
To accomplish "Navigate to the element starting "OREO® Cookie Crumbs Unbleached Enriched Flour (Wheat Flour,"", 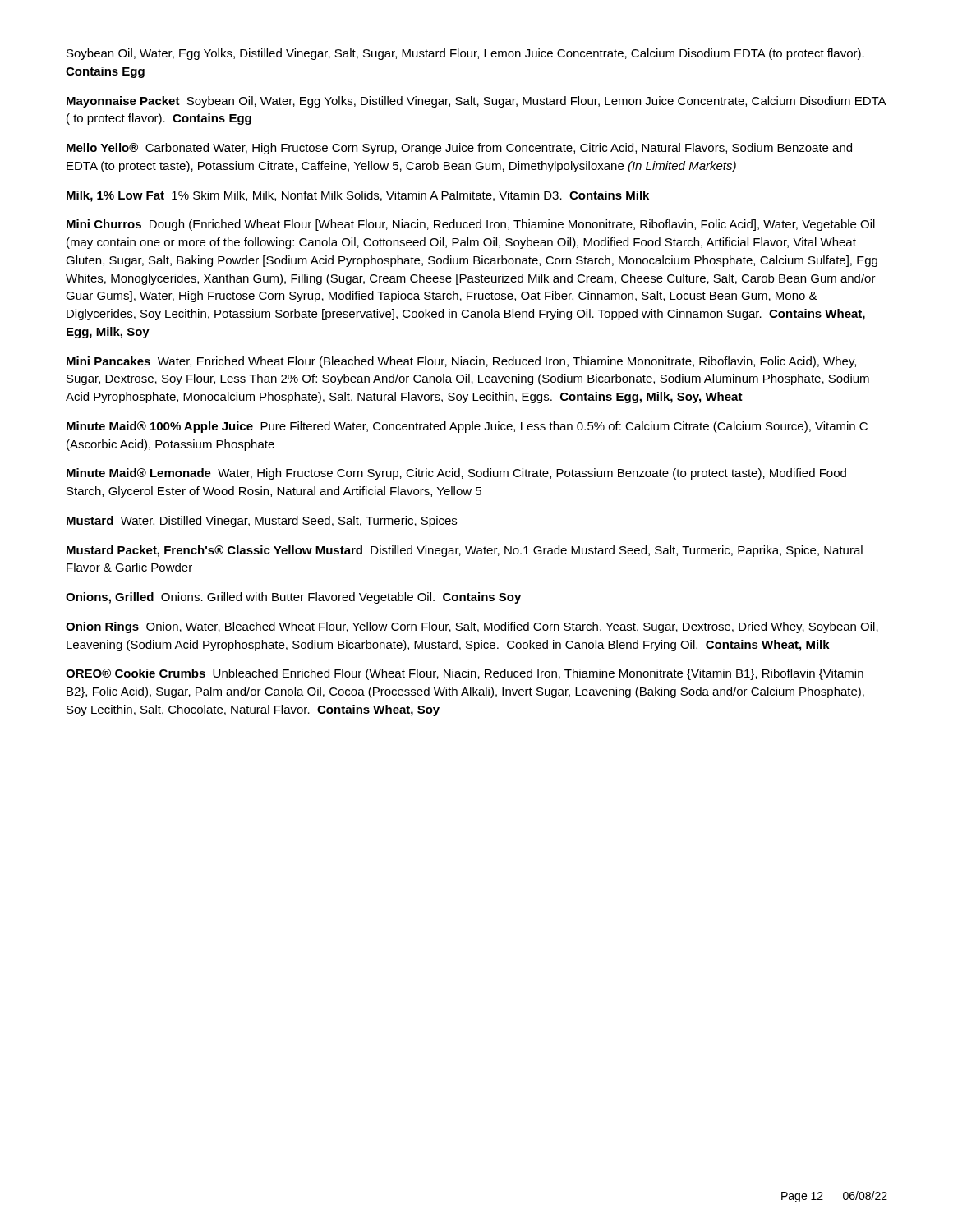I will [x=465, y=691].
